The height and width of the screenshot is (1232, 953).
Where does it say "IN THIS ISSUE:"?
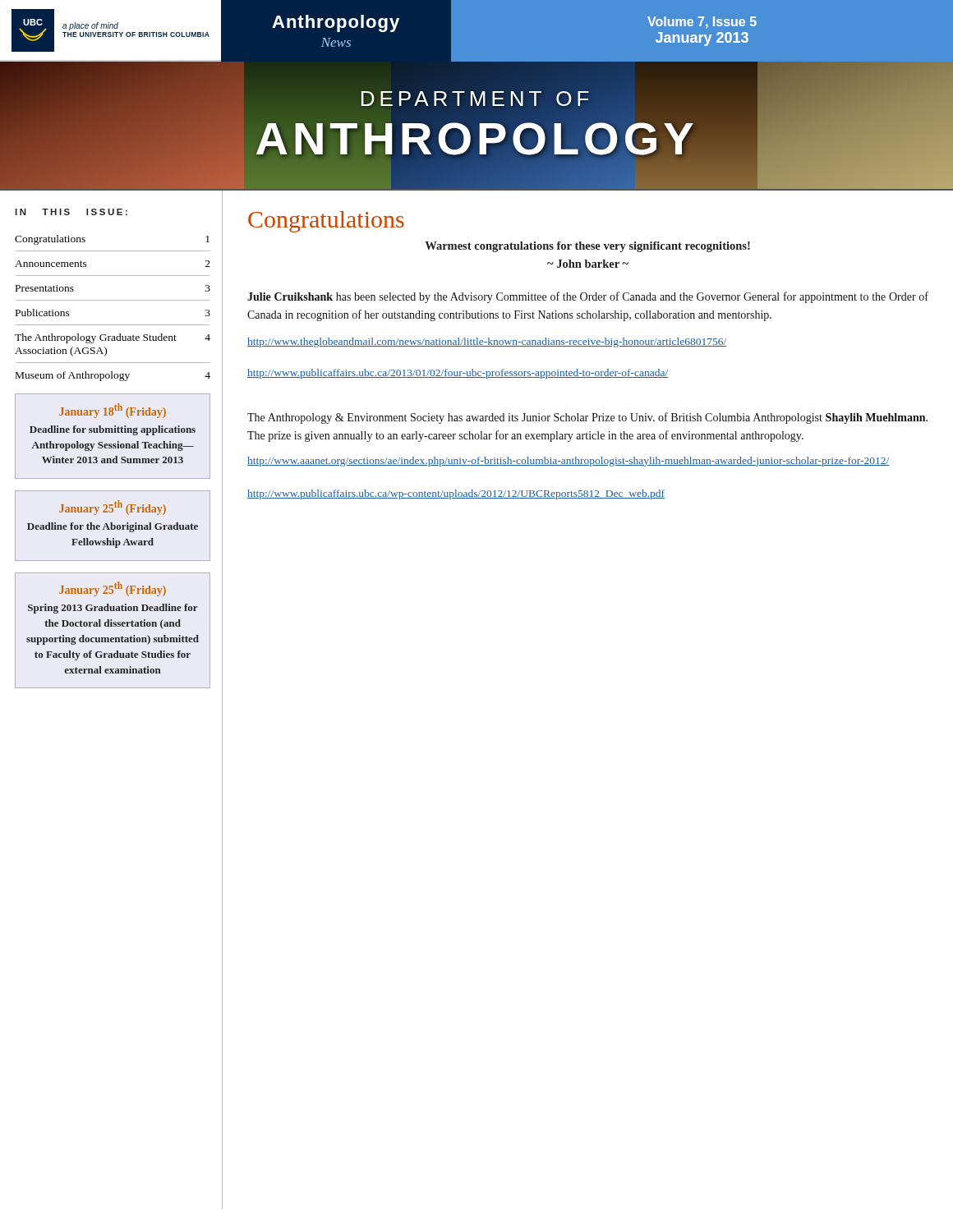(72, 212)
